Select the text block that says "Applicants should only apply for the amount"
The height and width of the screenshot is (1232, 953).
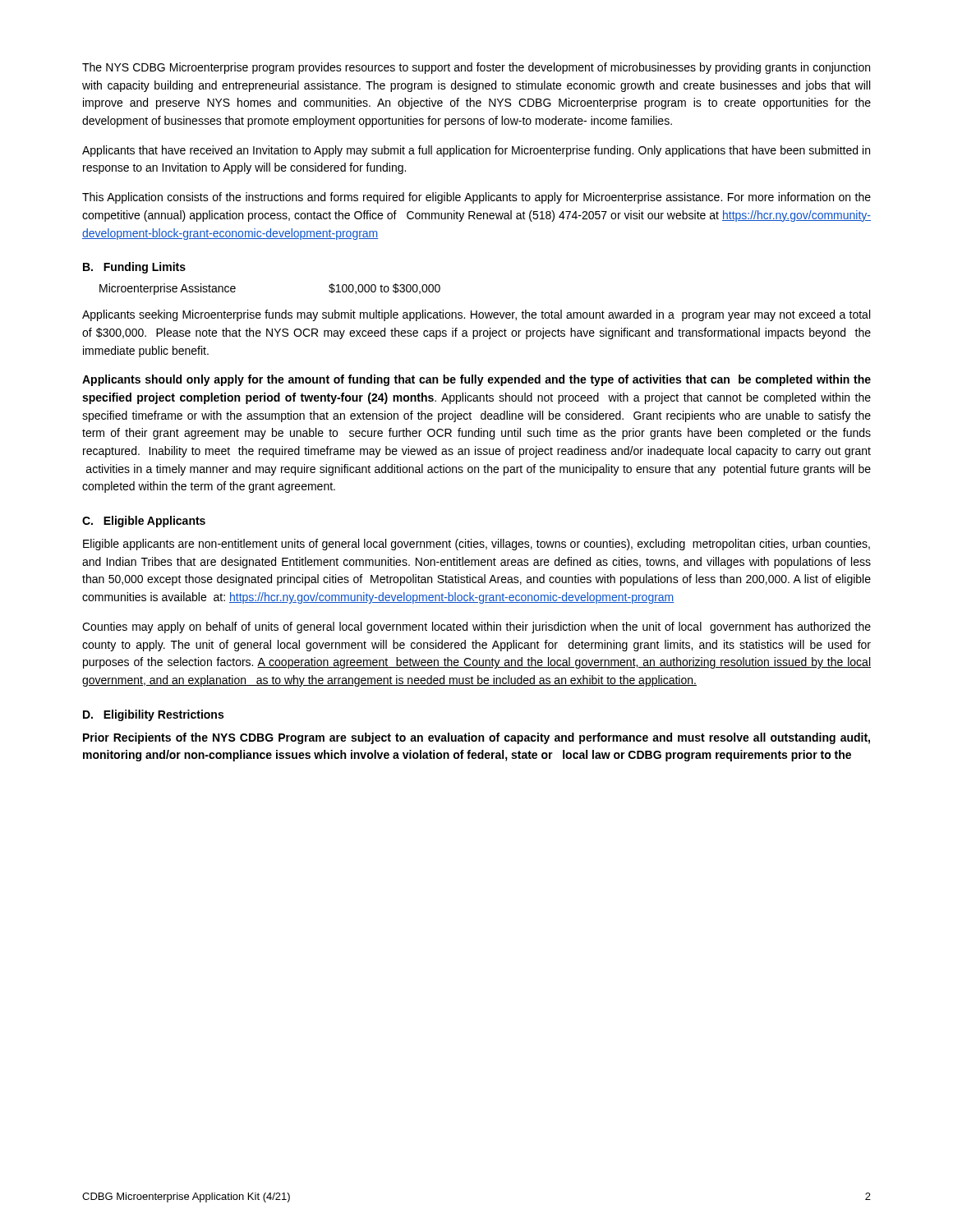pos(476,433)
